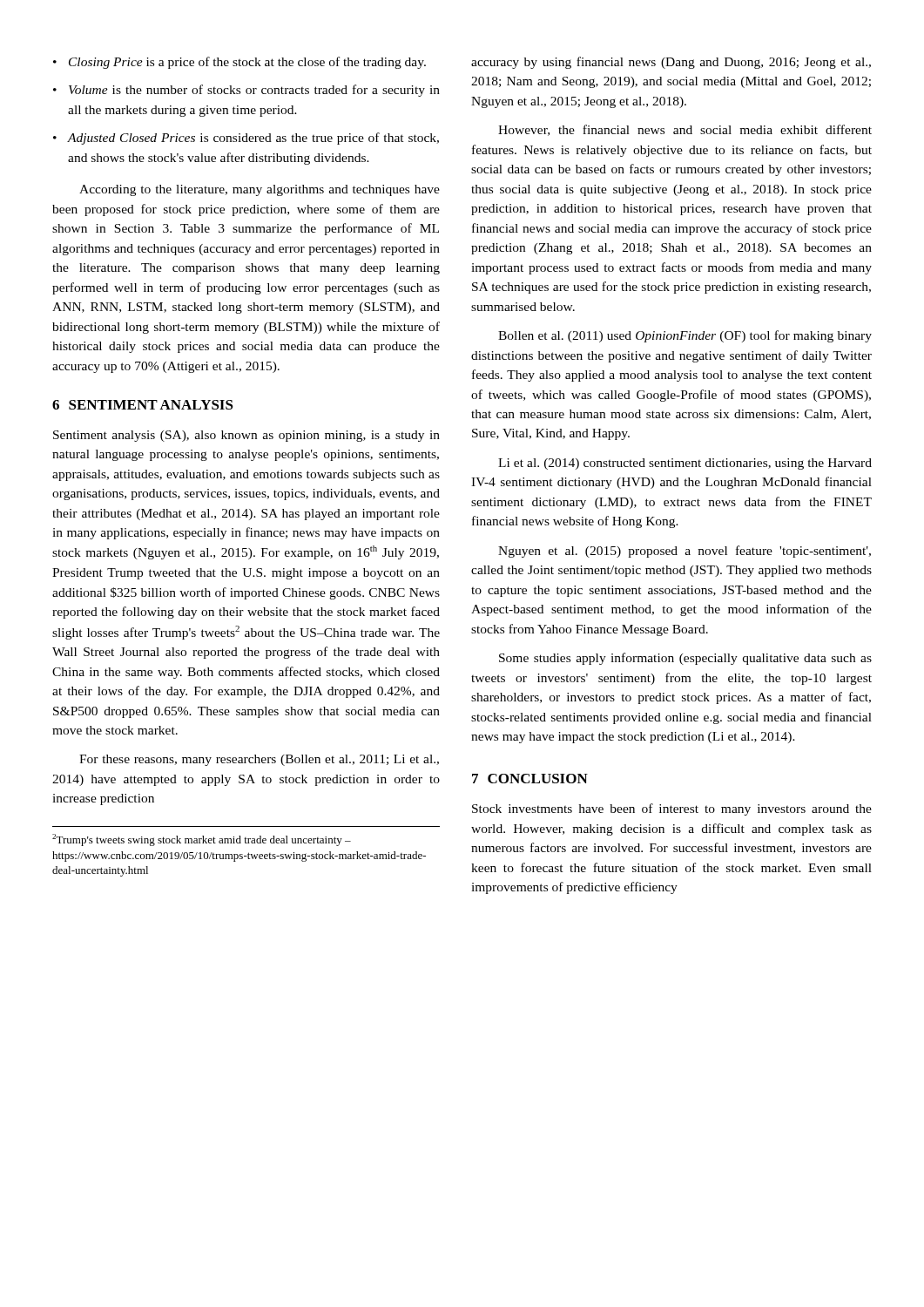
Task: Navigate to the text block starting "6SENTIMENT ANALYSIS"
Action: pyautogui.click(x=143, y=405)
